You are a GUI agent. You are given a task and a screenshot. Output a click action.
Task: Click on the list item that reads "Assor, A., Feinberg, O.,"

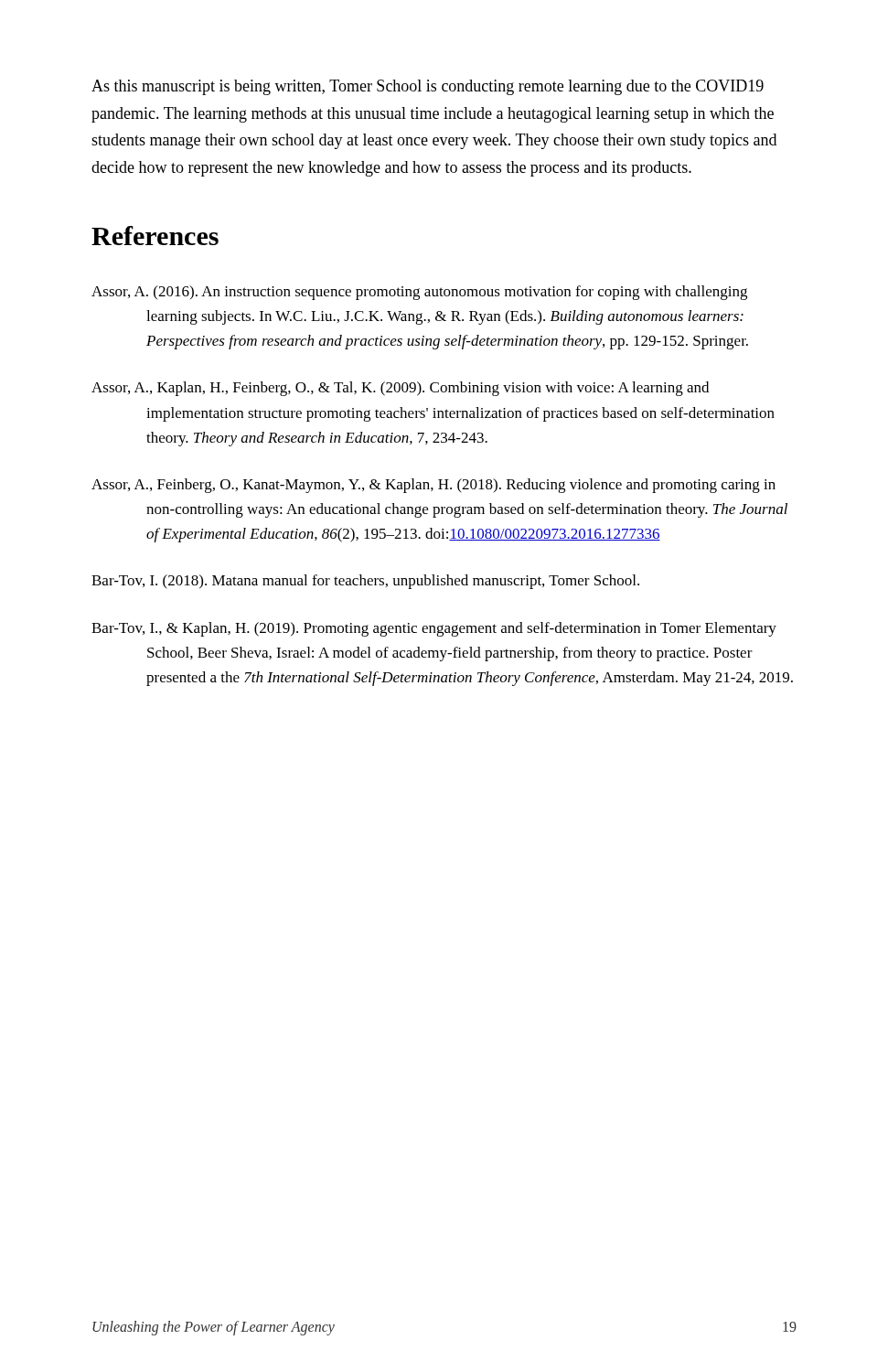(440, 509)
